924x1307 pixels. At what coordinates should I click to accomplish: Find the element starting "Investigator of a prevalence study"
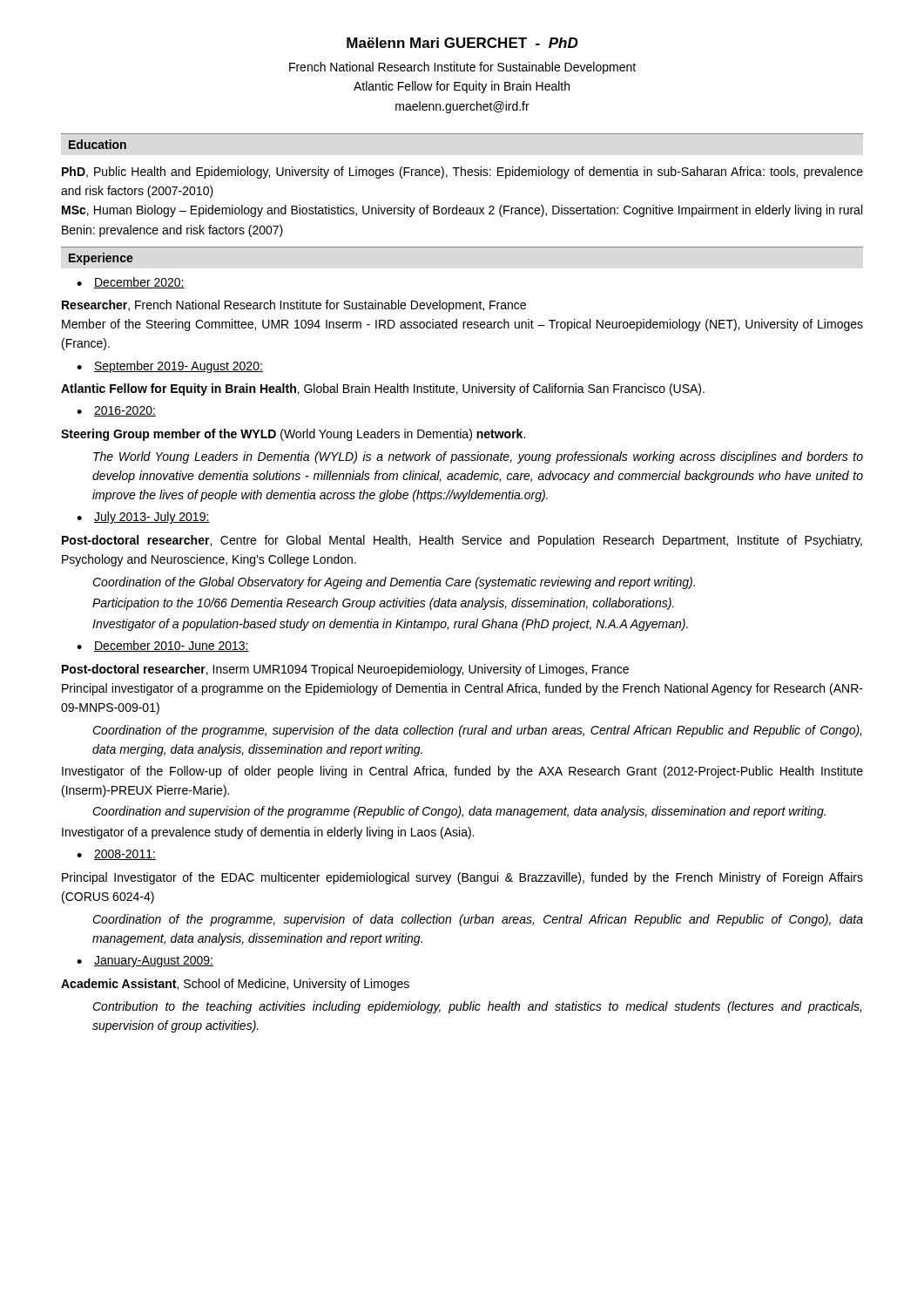click(268, 832)
